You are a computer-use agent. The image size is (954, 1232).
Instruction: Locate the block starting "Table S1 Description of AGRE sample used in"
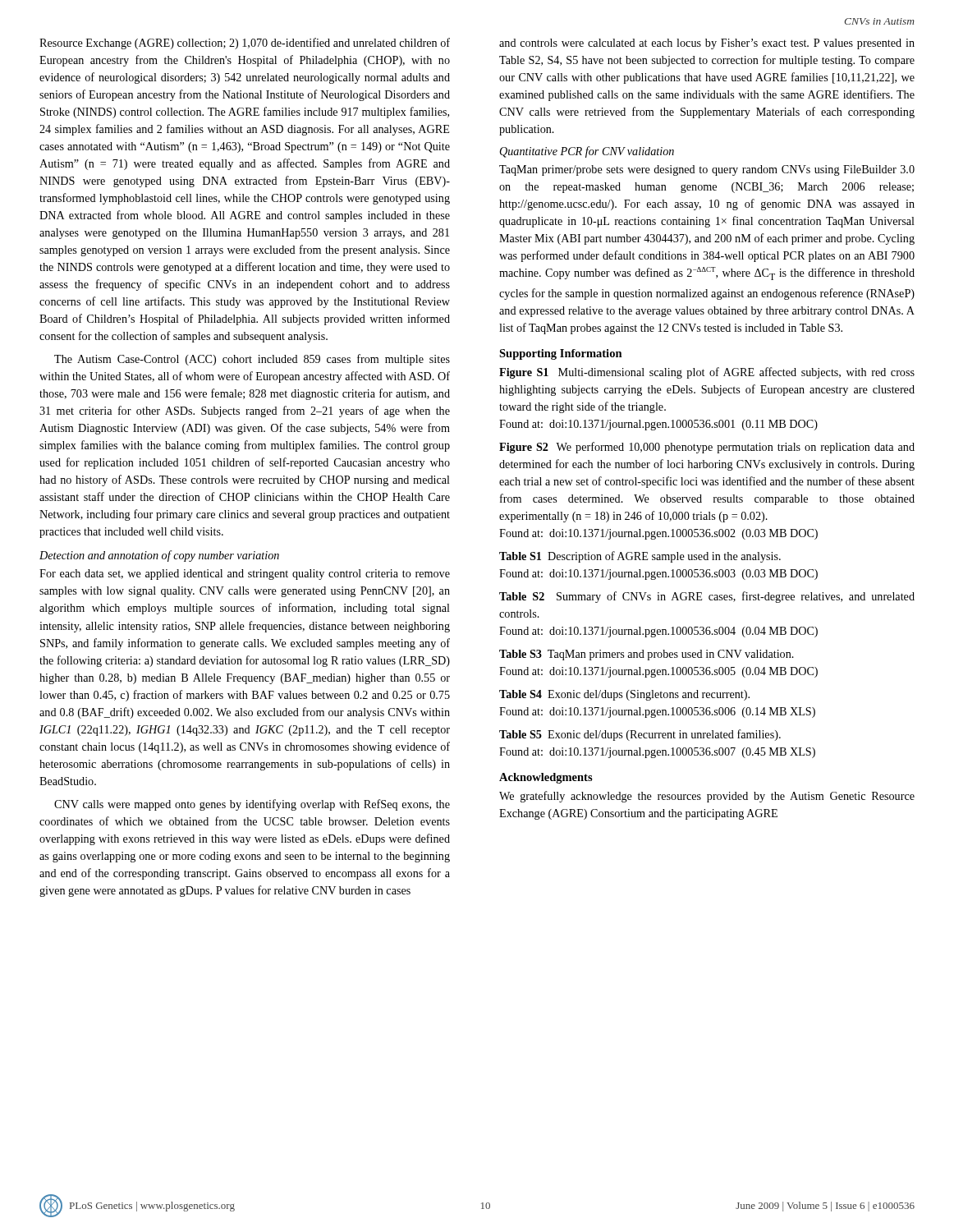tap(659, 564)
